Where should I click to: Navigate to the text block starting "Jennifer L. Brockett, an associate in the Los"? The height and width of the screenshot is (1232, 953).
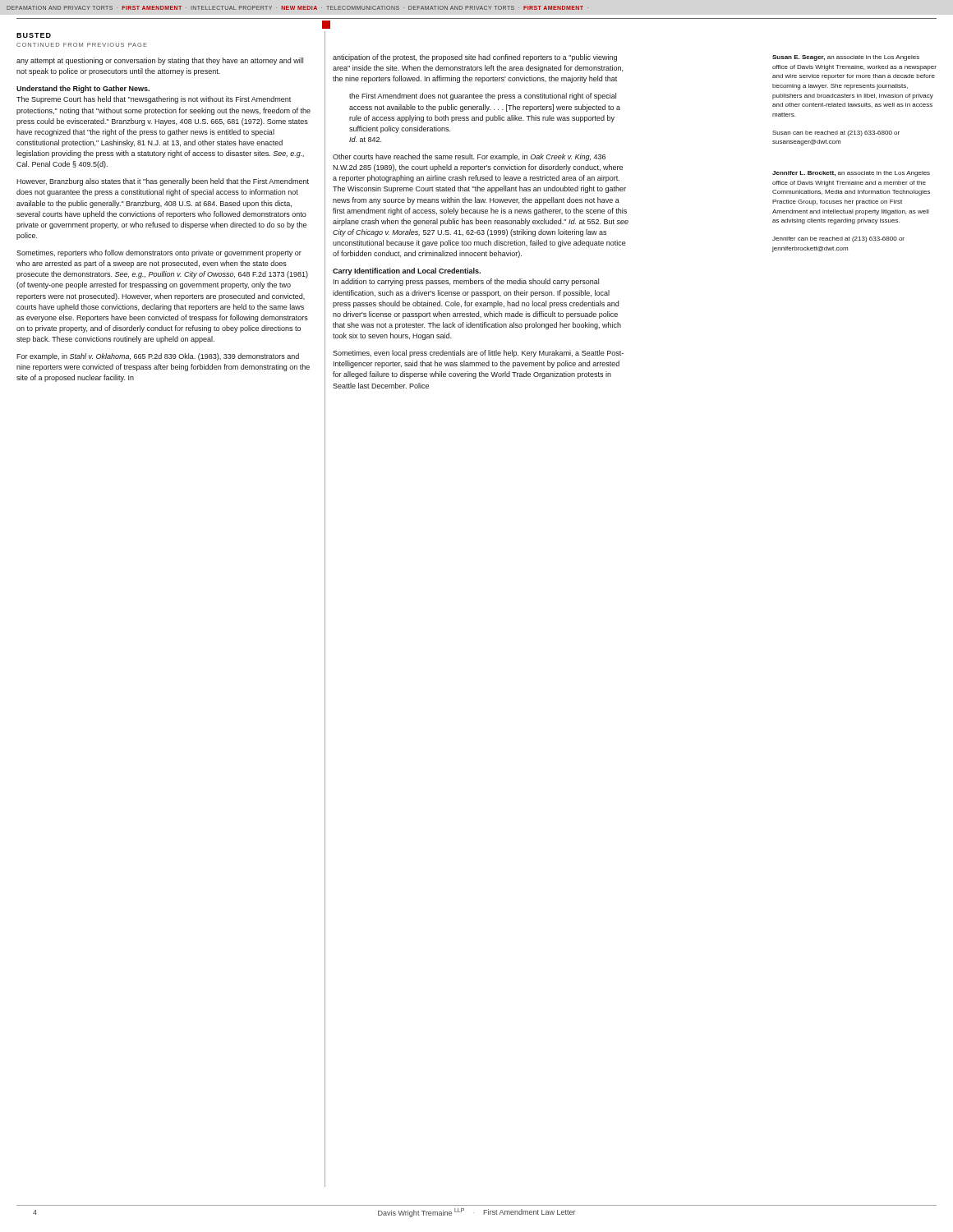851,197
